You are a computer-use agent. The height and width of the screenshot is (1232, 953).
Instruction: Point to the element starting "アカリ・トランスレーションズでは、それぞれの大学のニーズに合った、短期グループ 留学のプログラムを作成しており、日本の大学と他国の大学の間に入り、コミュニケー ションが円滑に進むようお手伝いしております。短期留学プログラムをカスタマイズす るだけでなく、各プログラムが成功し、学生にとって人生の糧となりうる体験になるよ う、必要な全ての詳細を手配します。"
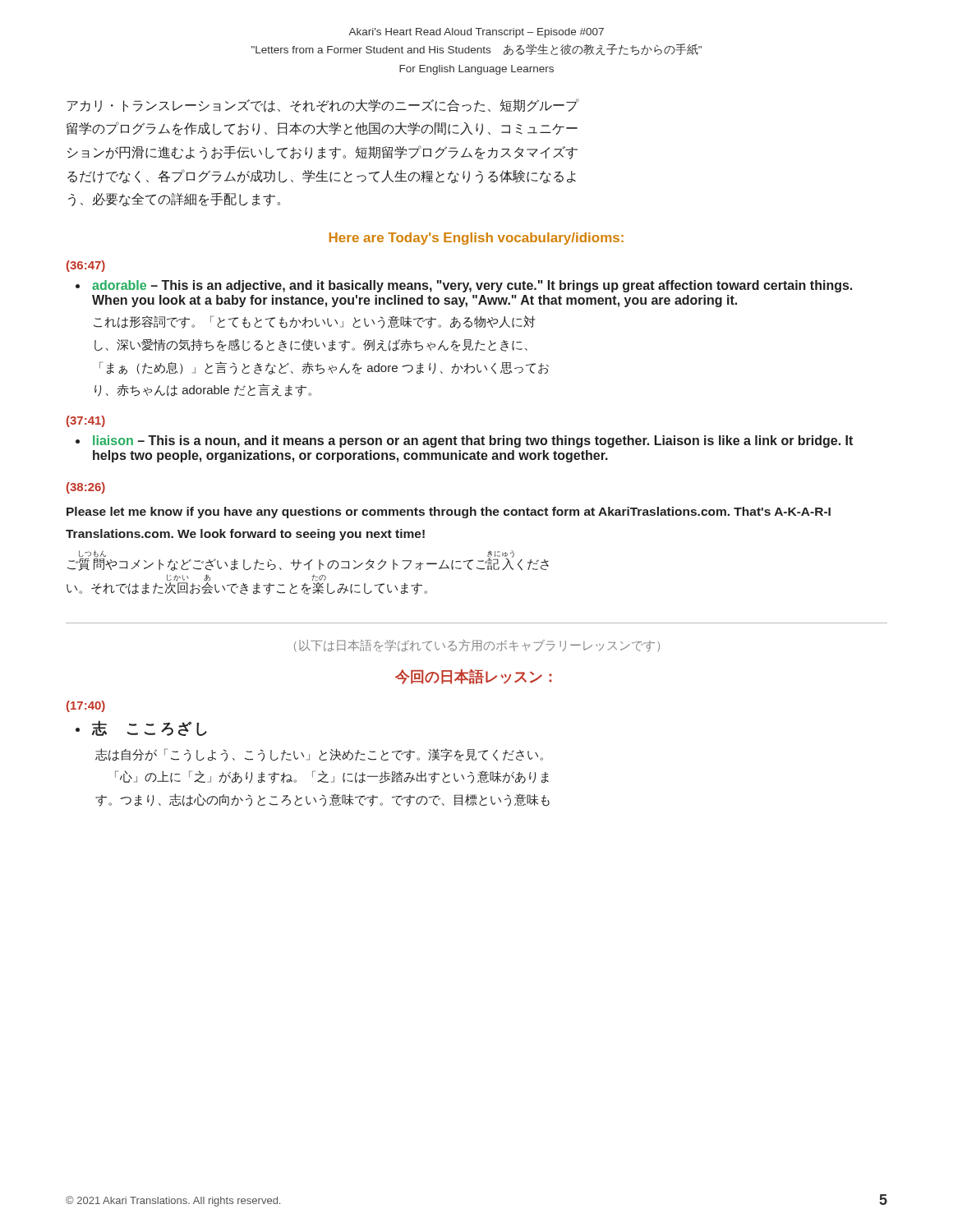pyautogui.click(x=322, y=153)
